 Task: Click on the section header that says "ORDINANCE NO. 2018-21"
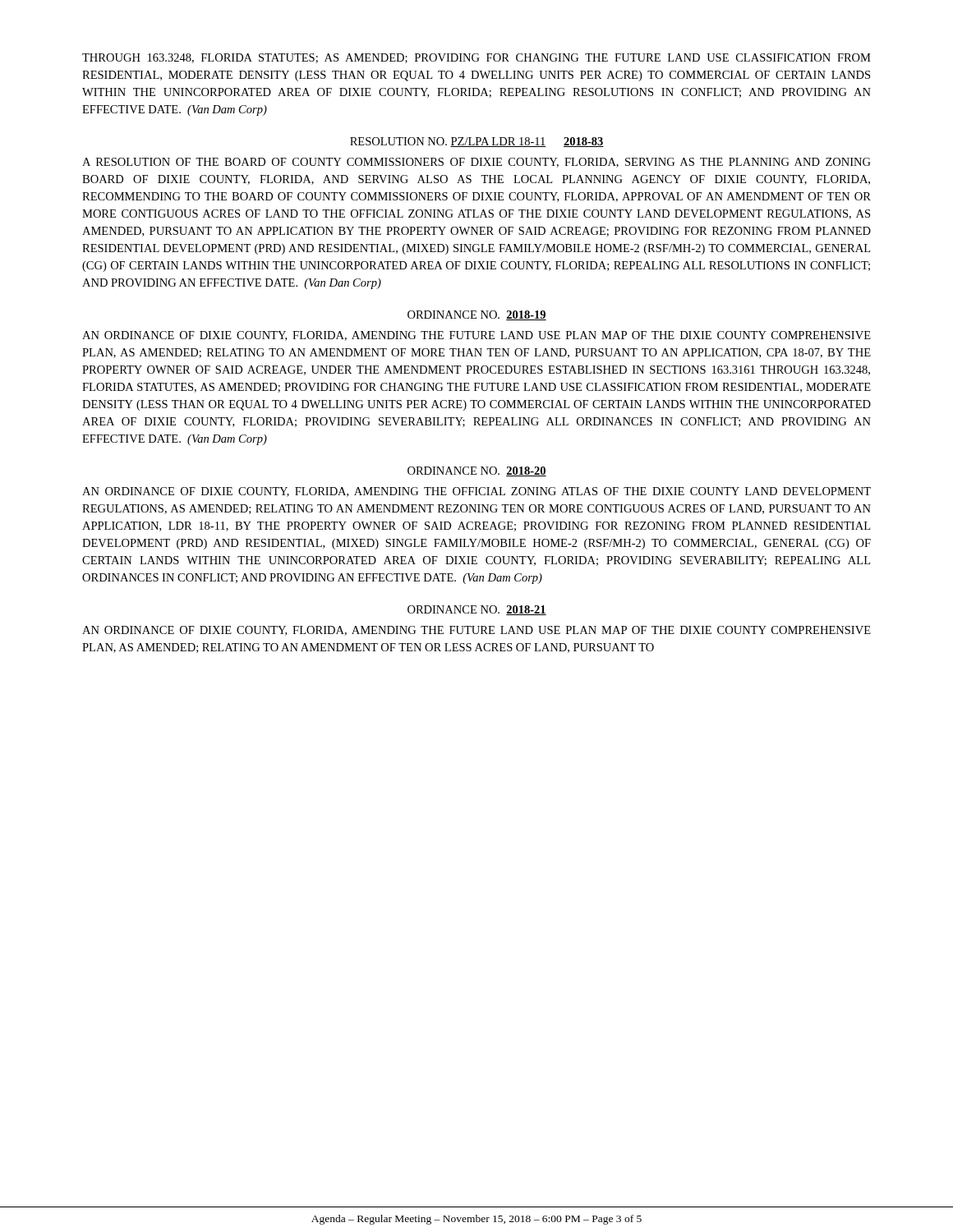(x=476, y=610)
